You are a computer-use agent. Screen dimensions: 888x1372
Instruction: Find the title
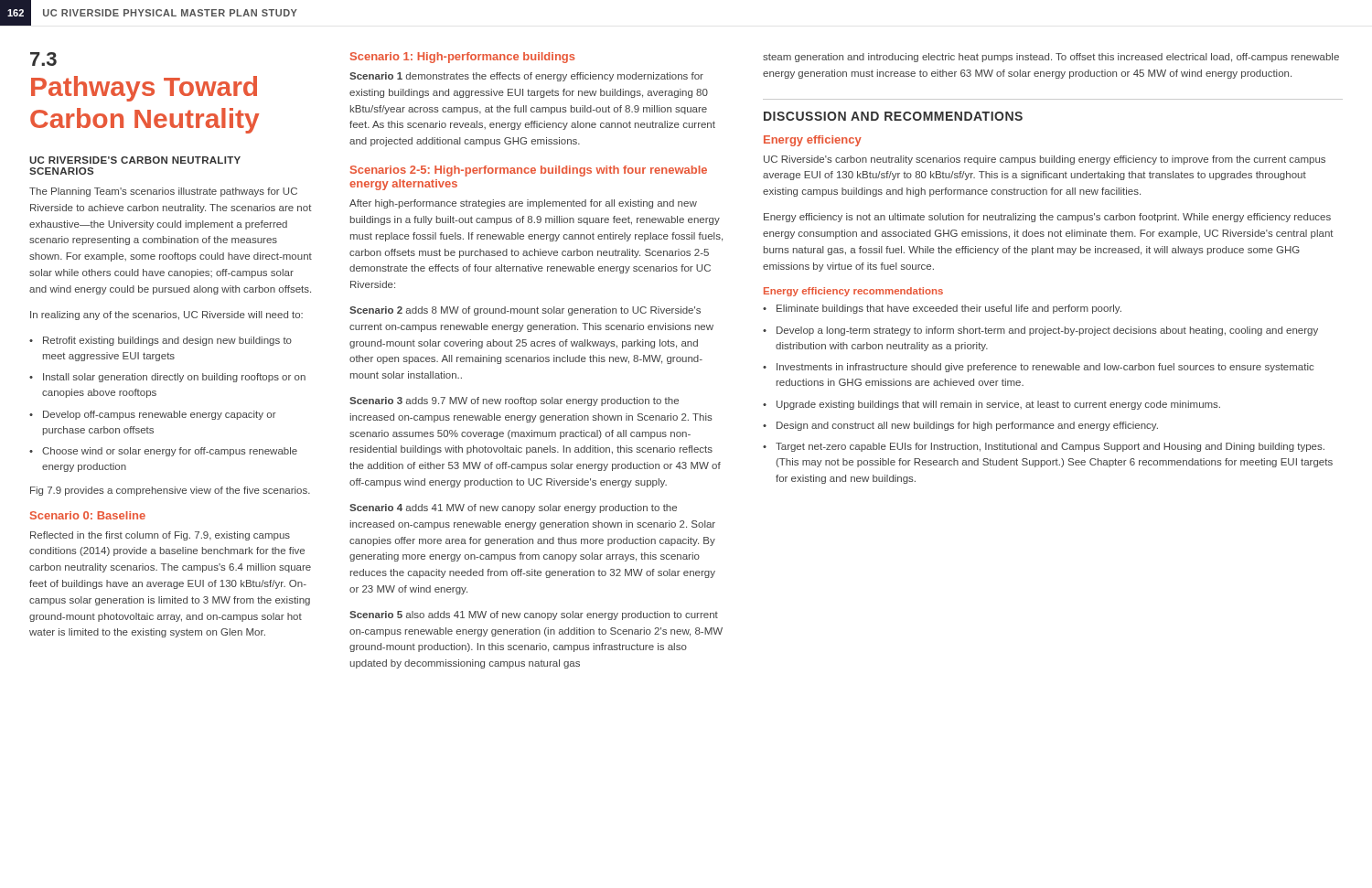(x=171, y=92)
